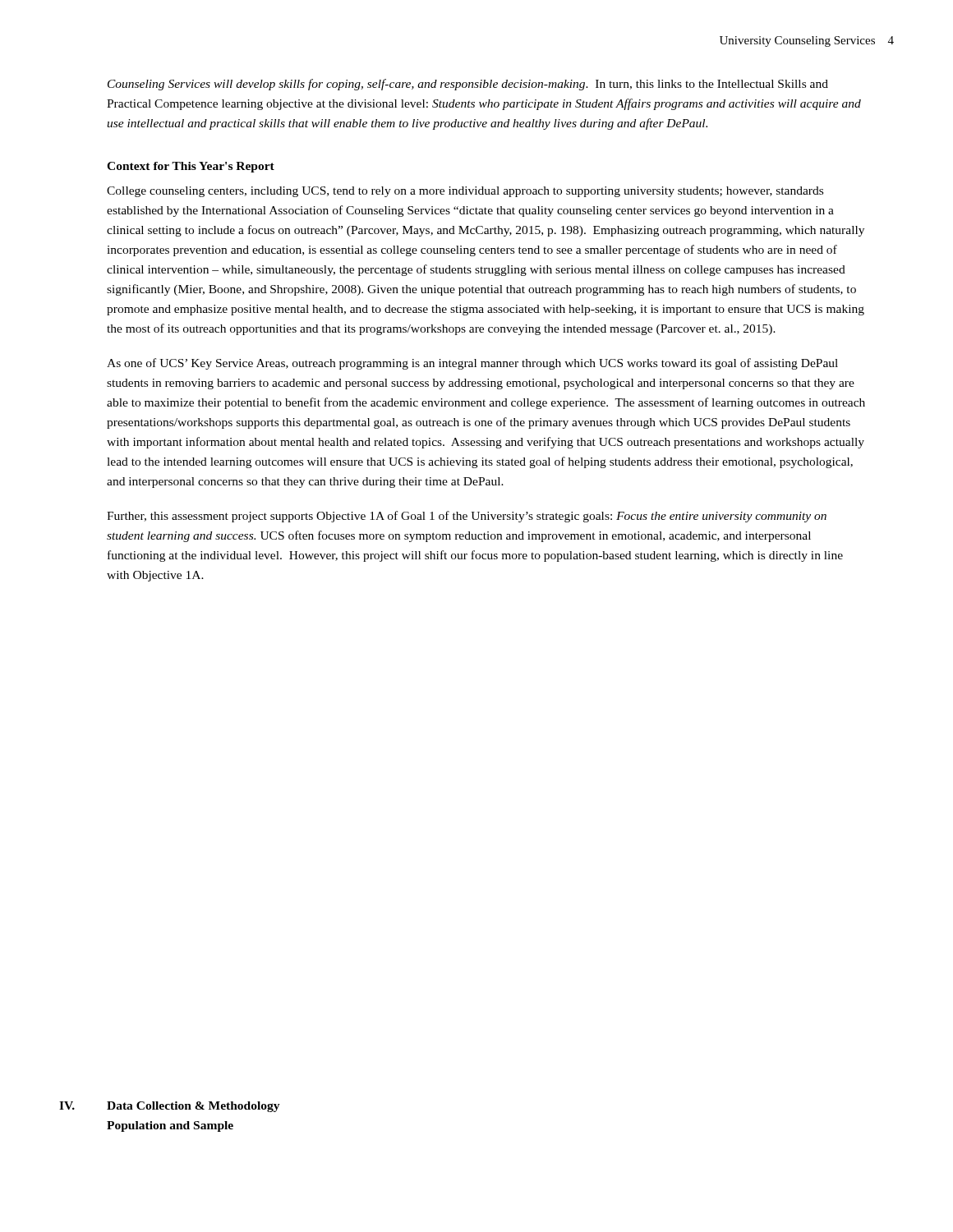The image size is (953, 1232).
Task: Click on the passage starting "College counseling centers, including"
Action: pos(486,259)
